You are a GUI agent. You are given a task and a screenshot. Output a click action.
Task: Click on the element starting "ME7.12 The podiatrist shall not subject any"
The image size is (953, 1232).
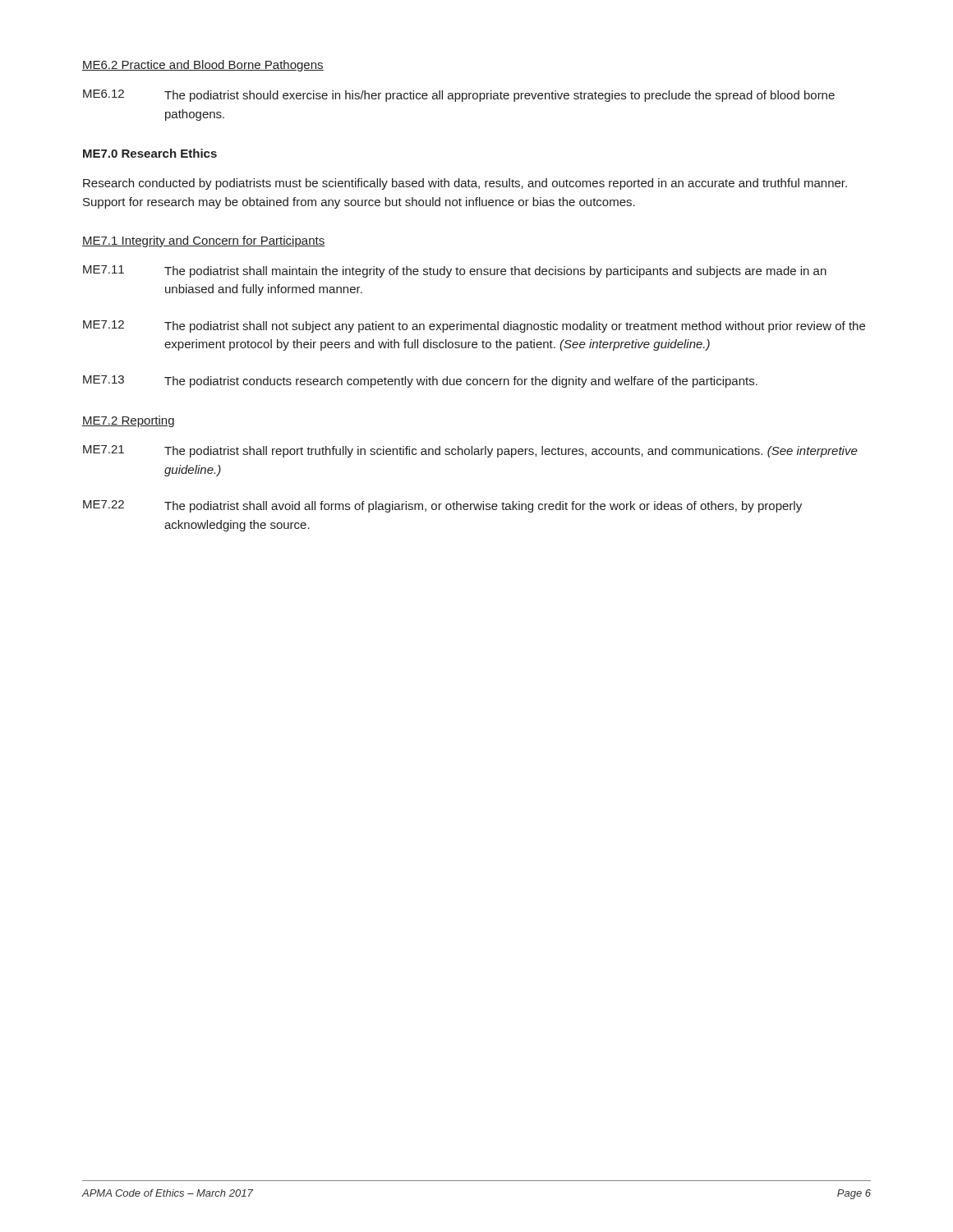coord(476,335)
